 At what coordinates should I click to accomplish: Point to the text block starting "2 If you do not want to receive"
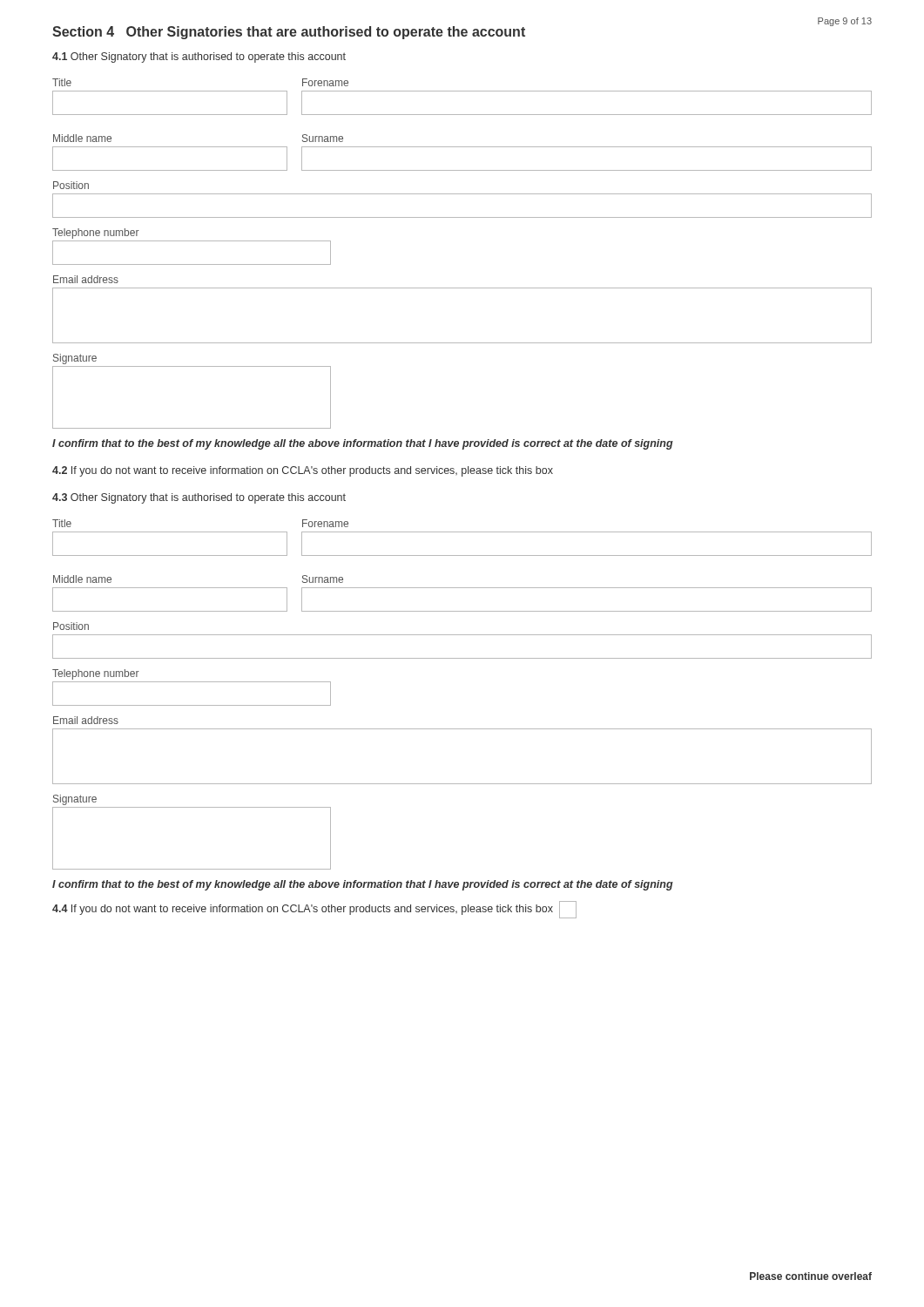click(x=303, y=470)
